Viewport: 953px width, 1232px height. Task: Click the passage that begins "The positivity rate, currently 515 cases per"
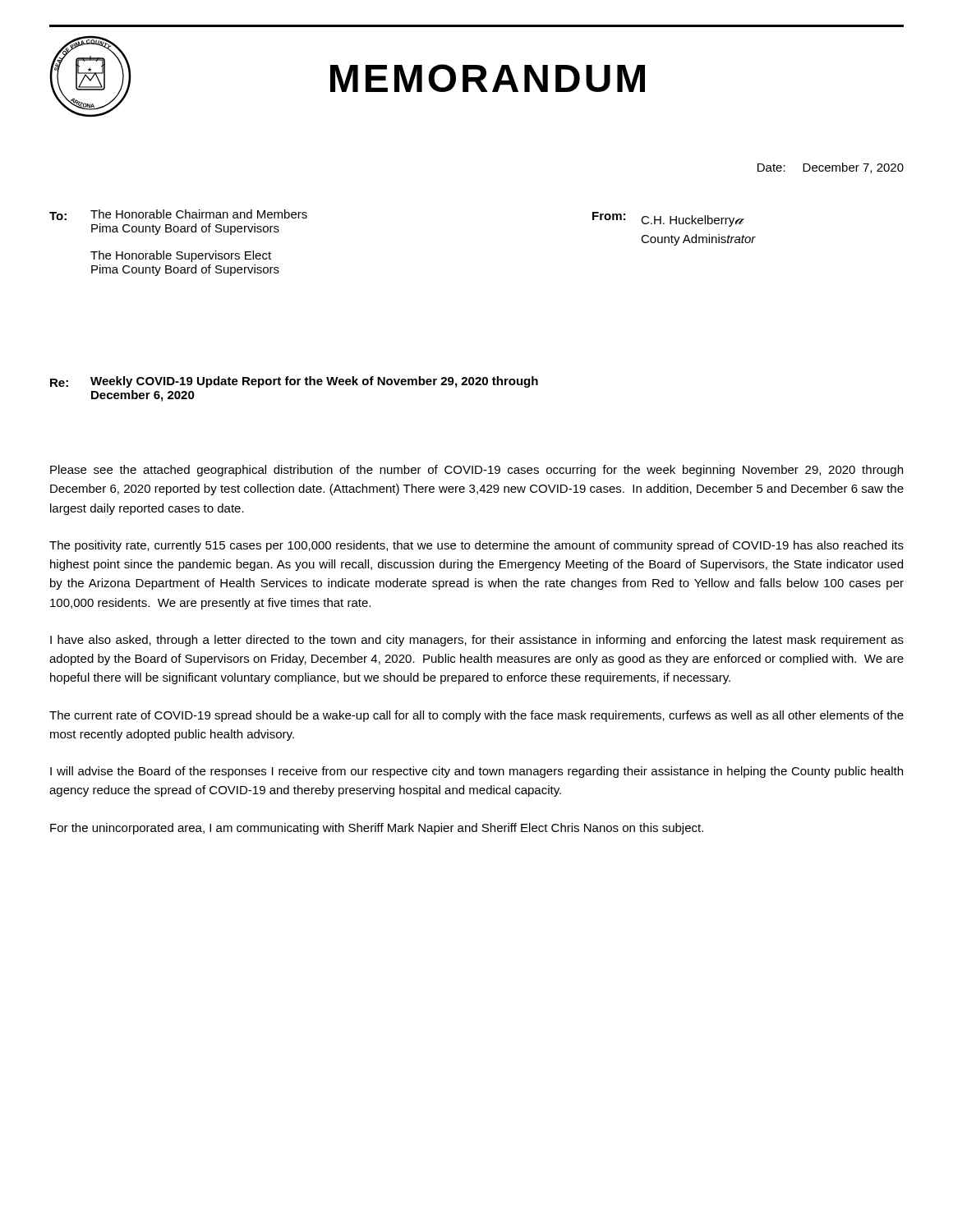(x=476, y=573)
